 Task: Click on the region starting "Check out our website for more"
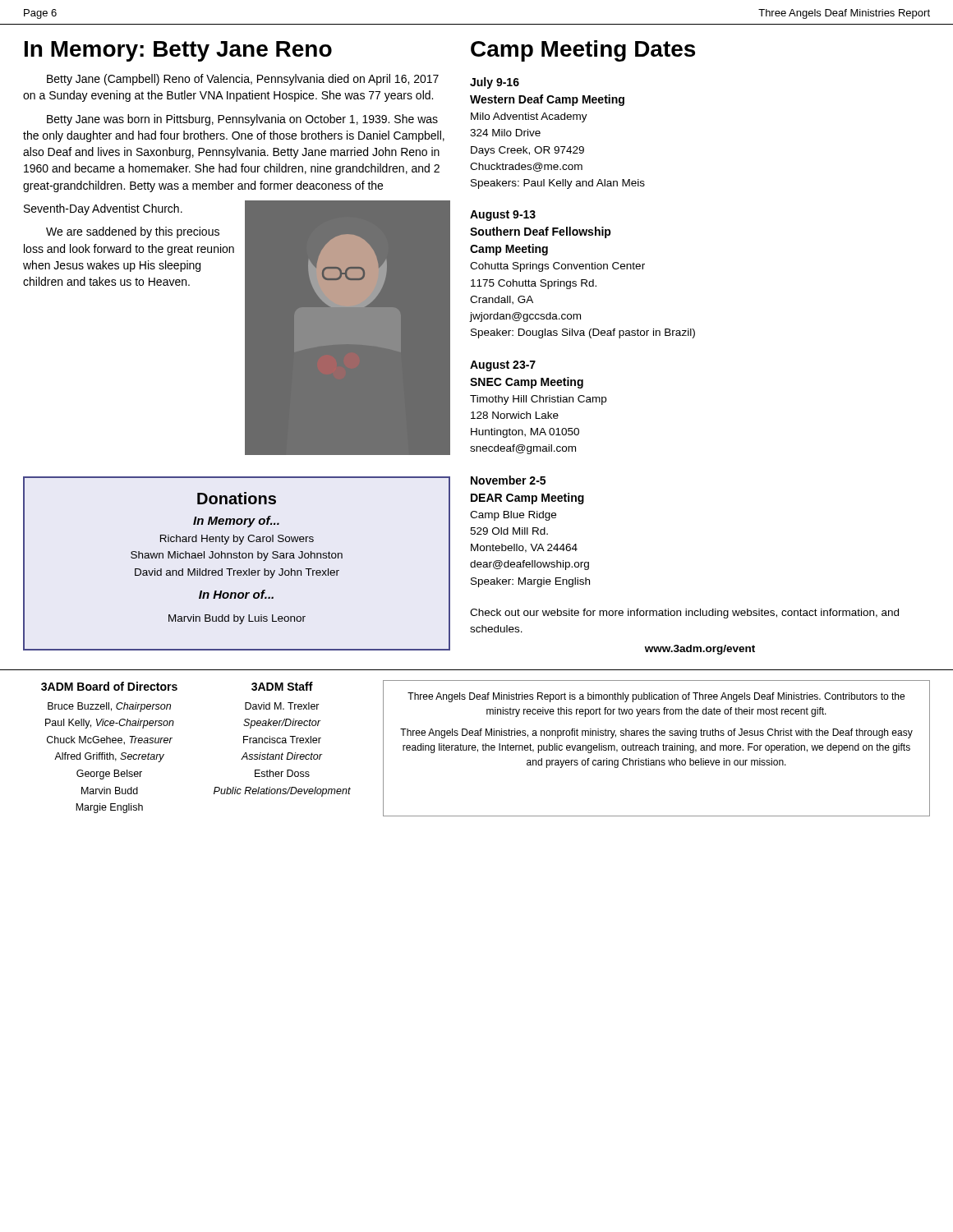pos(684,614)
